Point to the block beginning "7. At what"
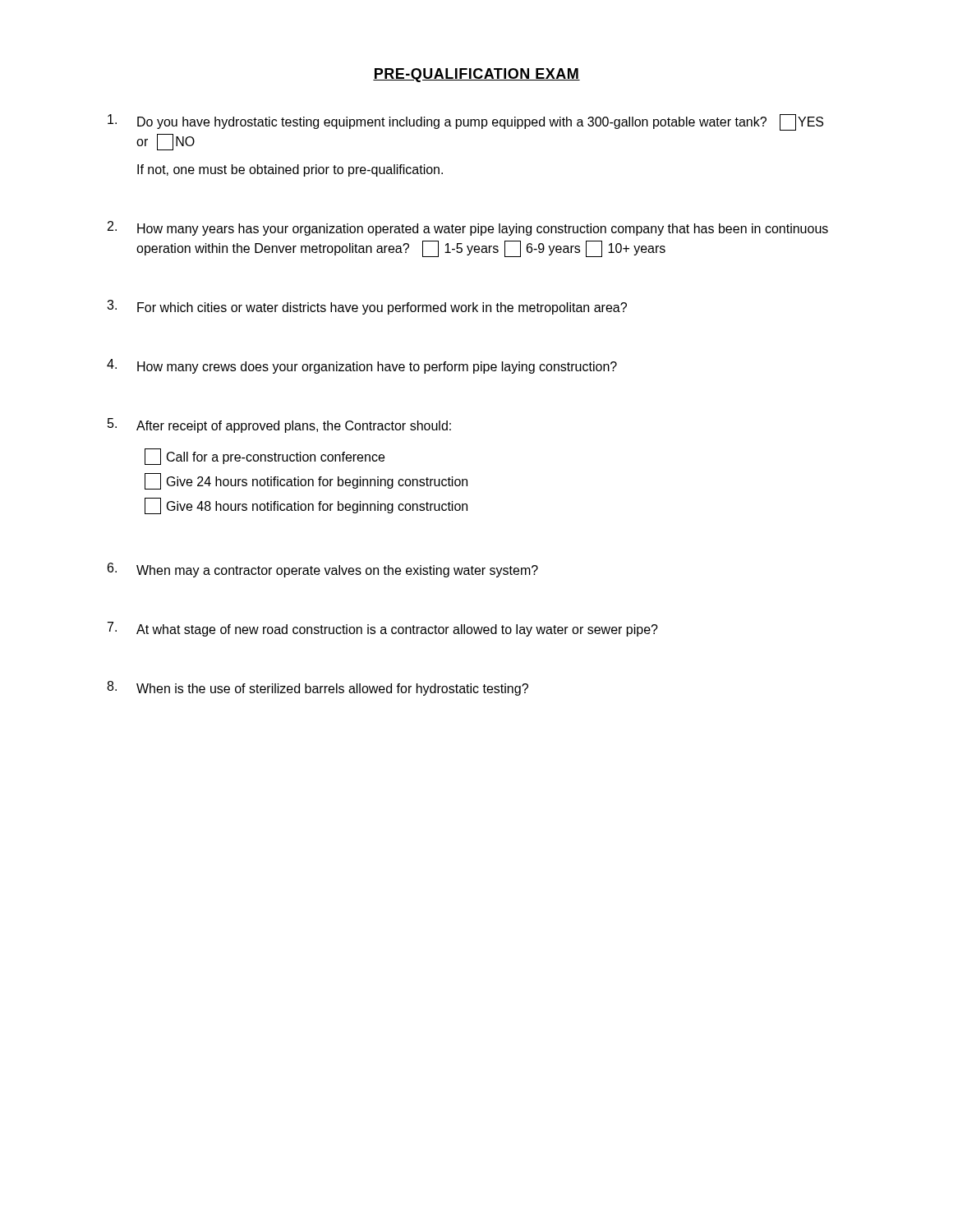 click(x=476, y=630)
